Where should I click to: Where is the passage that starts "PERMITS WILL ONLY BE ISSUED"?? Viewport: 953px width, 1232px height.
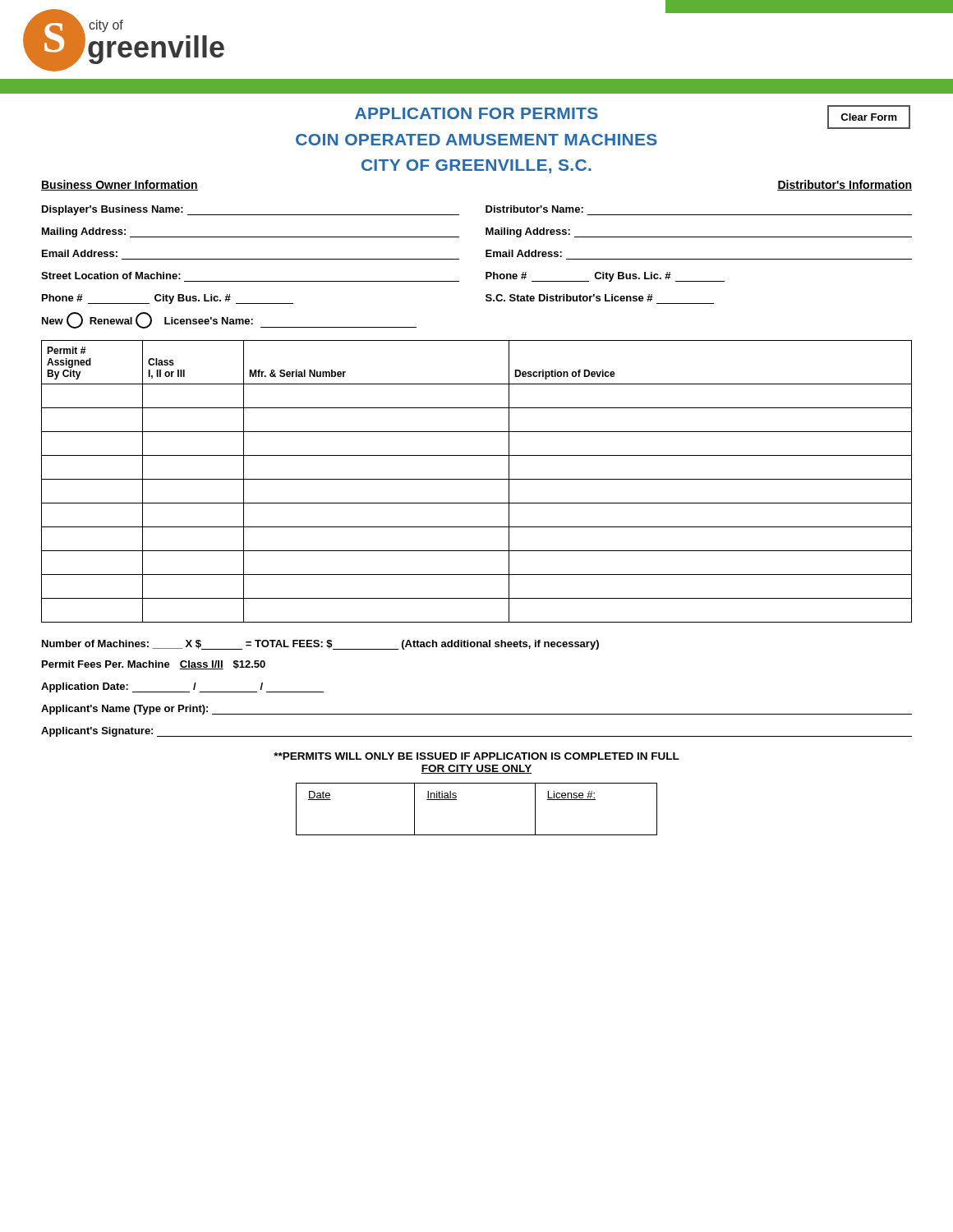476,762
